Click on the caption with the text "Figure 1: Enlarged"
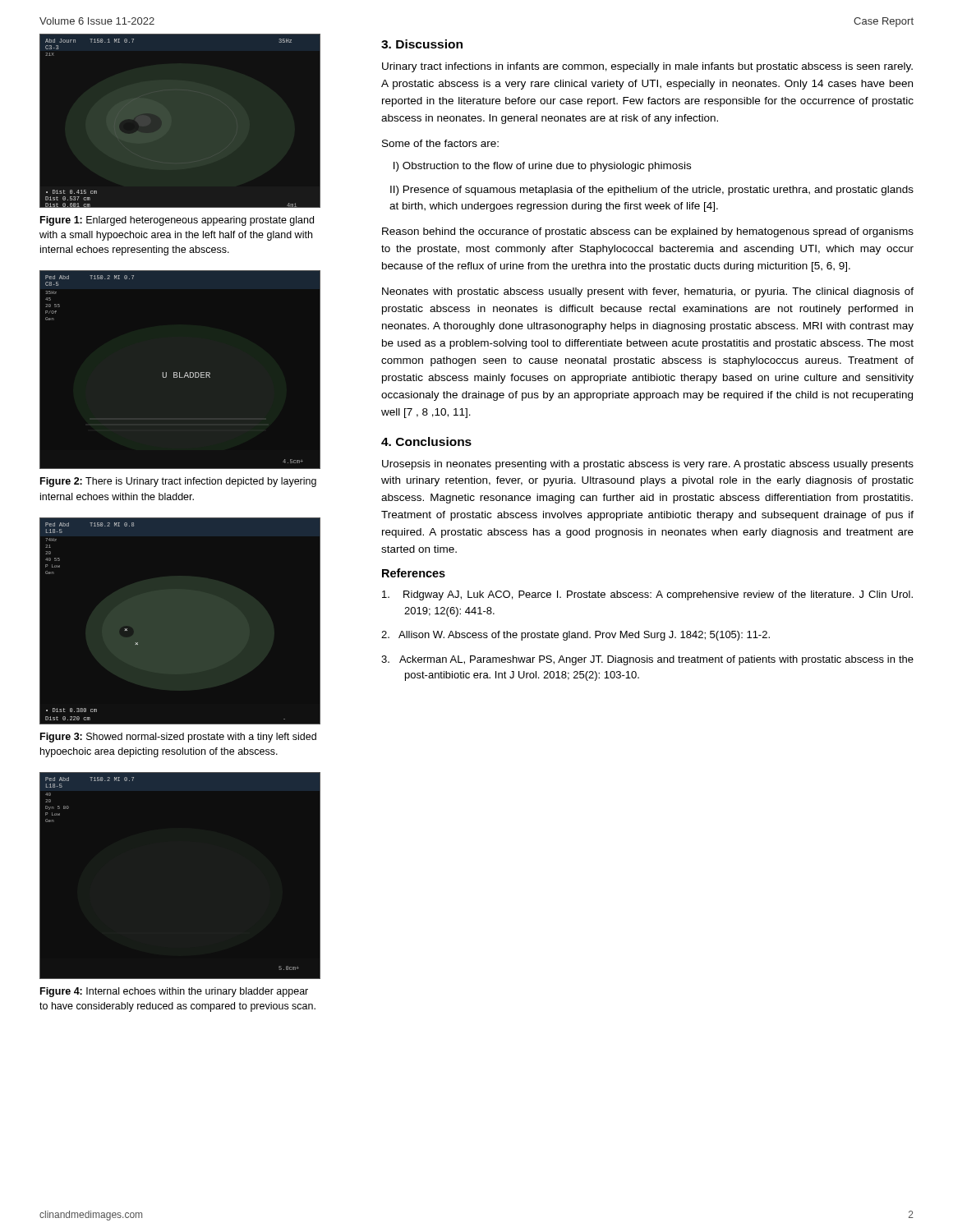The width and height of the screenshot is (953, 1232). [177, 235]
